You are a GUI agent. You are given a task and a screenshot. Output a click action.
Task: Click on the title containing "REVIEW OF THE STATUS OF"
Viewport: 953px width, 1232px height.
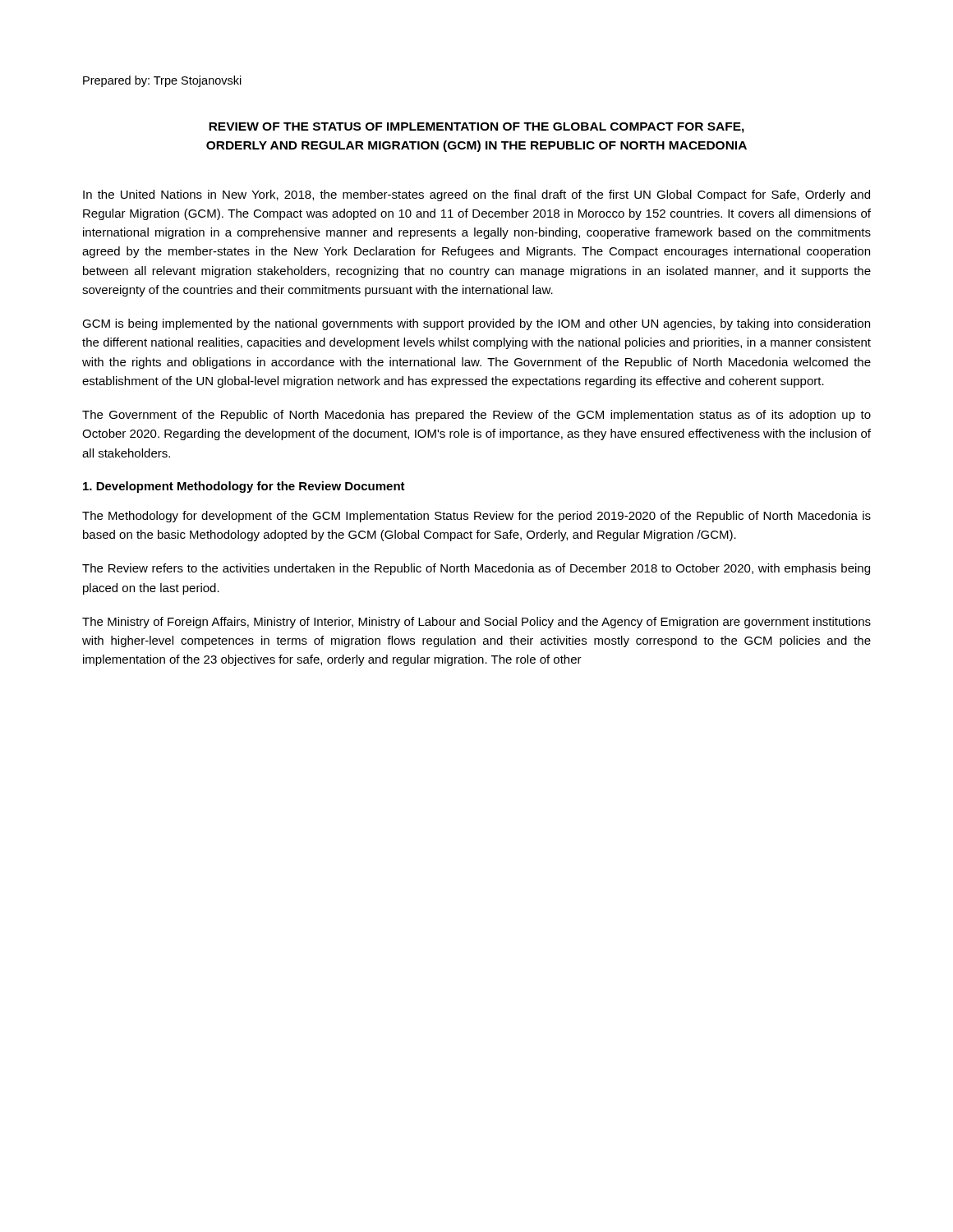(x=476, y=136)
